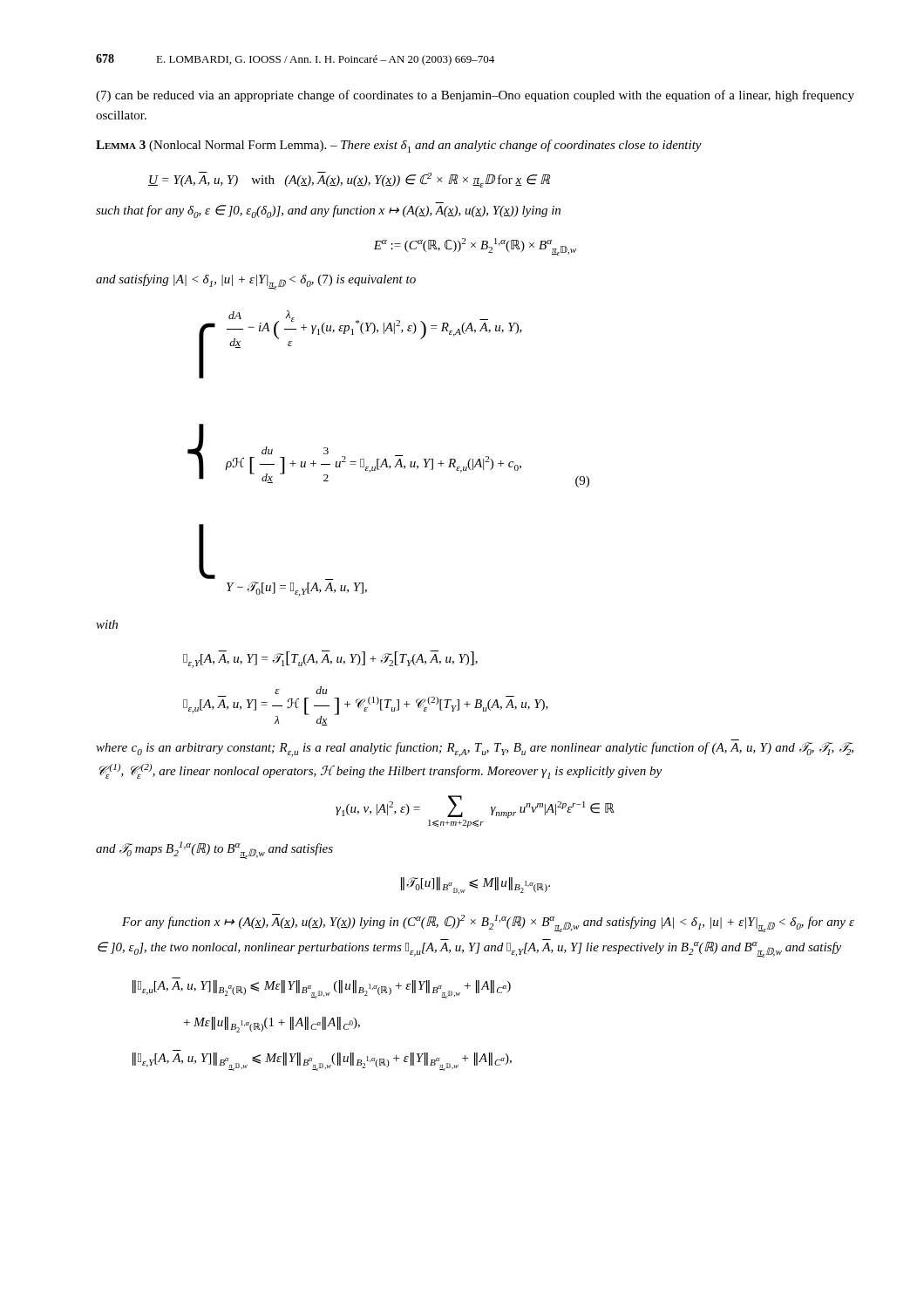The width and height of the screenshot is (924, 1308).
Task: Click the formula that begins "γ1(u, v, |A|2, ε)"
Action: (475, 810)
